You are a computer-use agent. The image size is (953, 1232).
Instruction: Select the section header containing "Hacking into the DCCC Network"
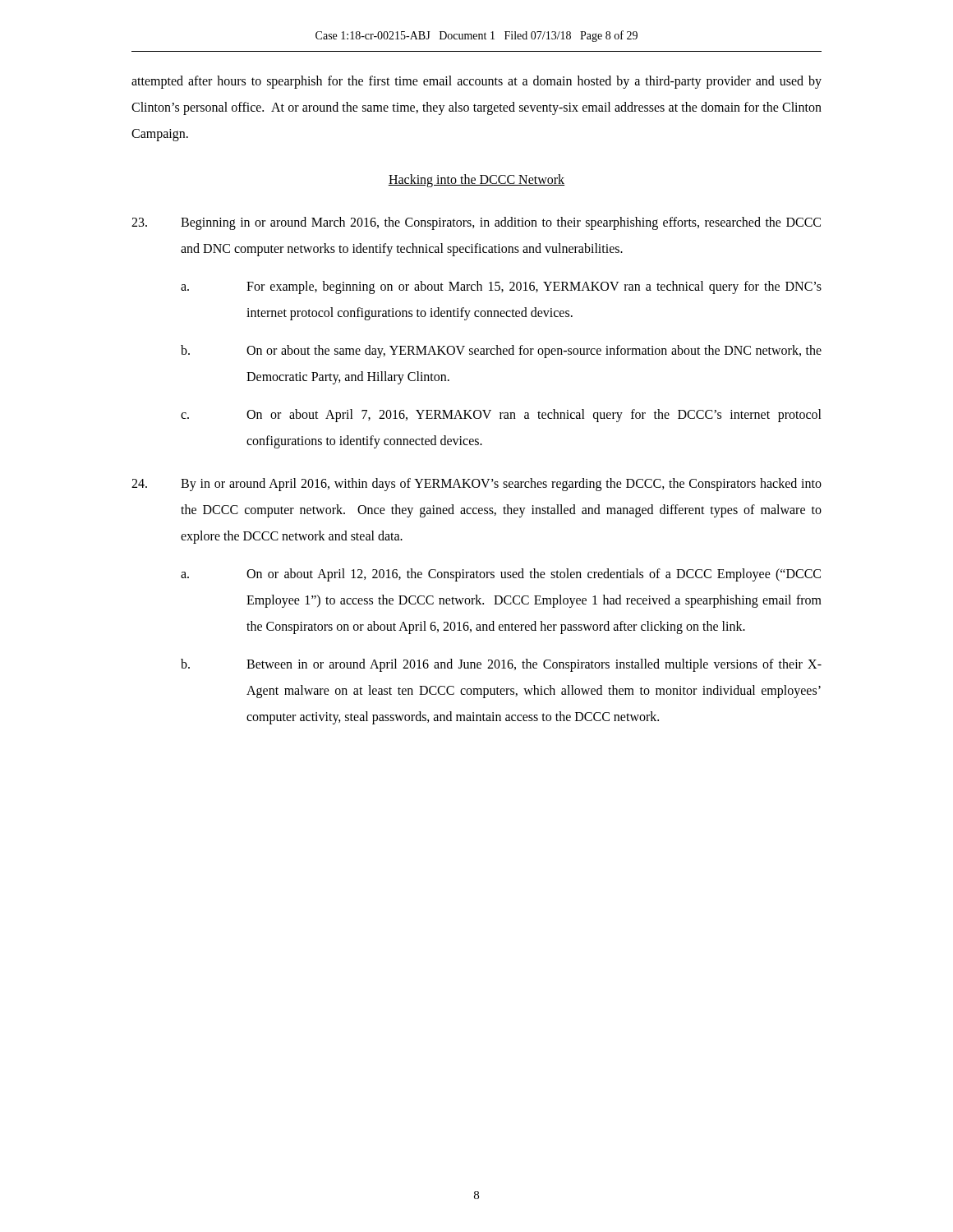pos(476,179)
